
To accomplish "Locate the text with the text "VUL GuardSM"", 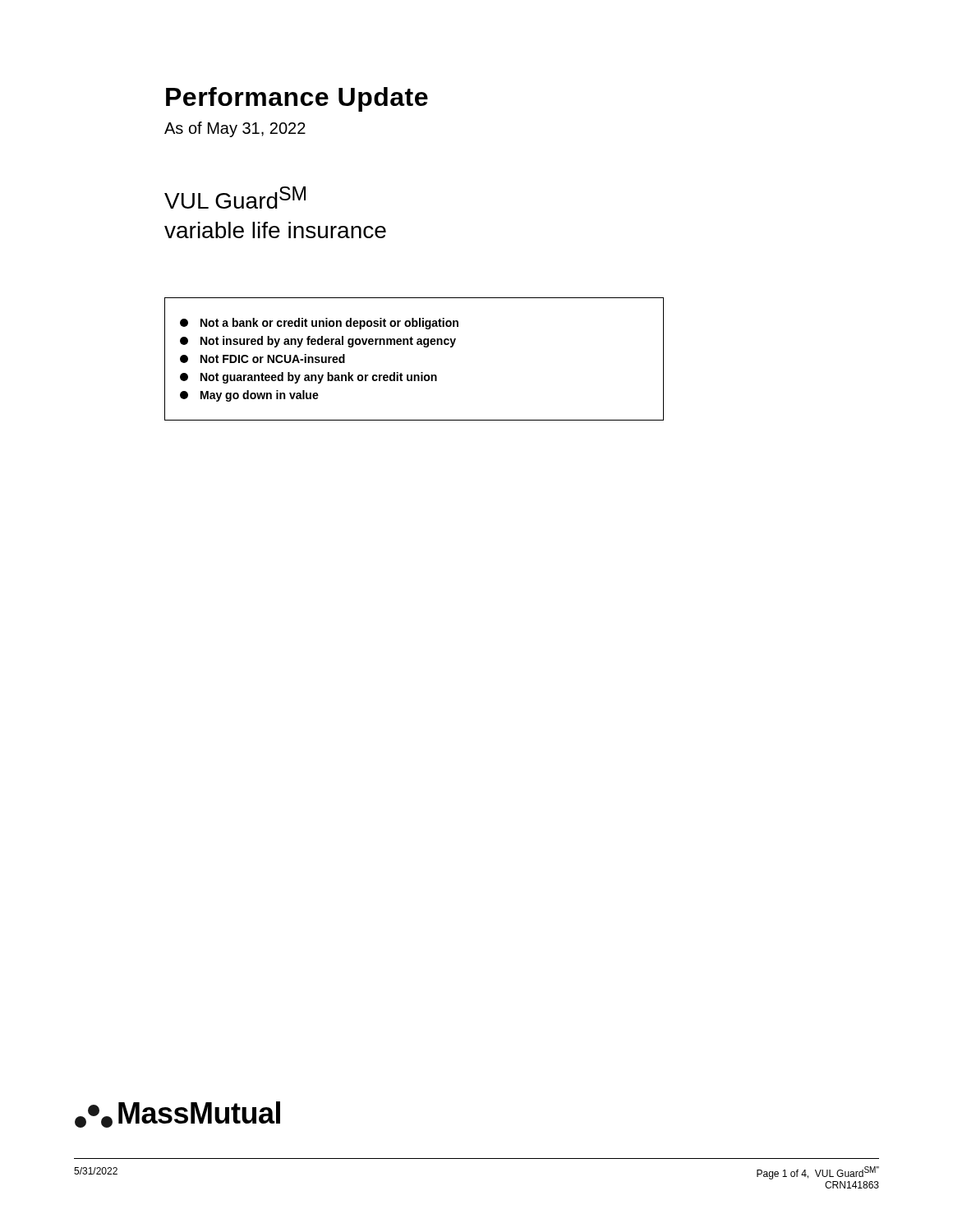I will click(236, 199).
